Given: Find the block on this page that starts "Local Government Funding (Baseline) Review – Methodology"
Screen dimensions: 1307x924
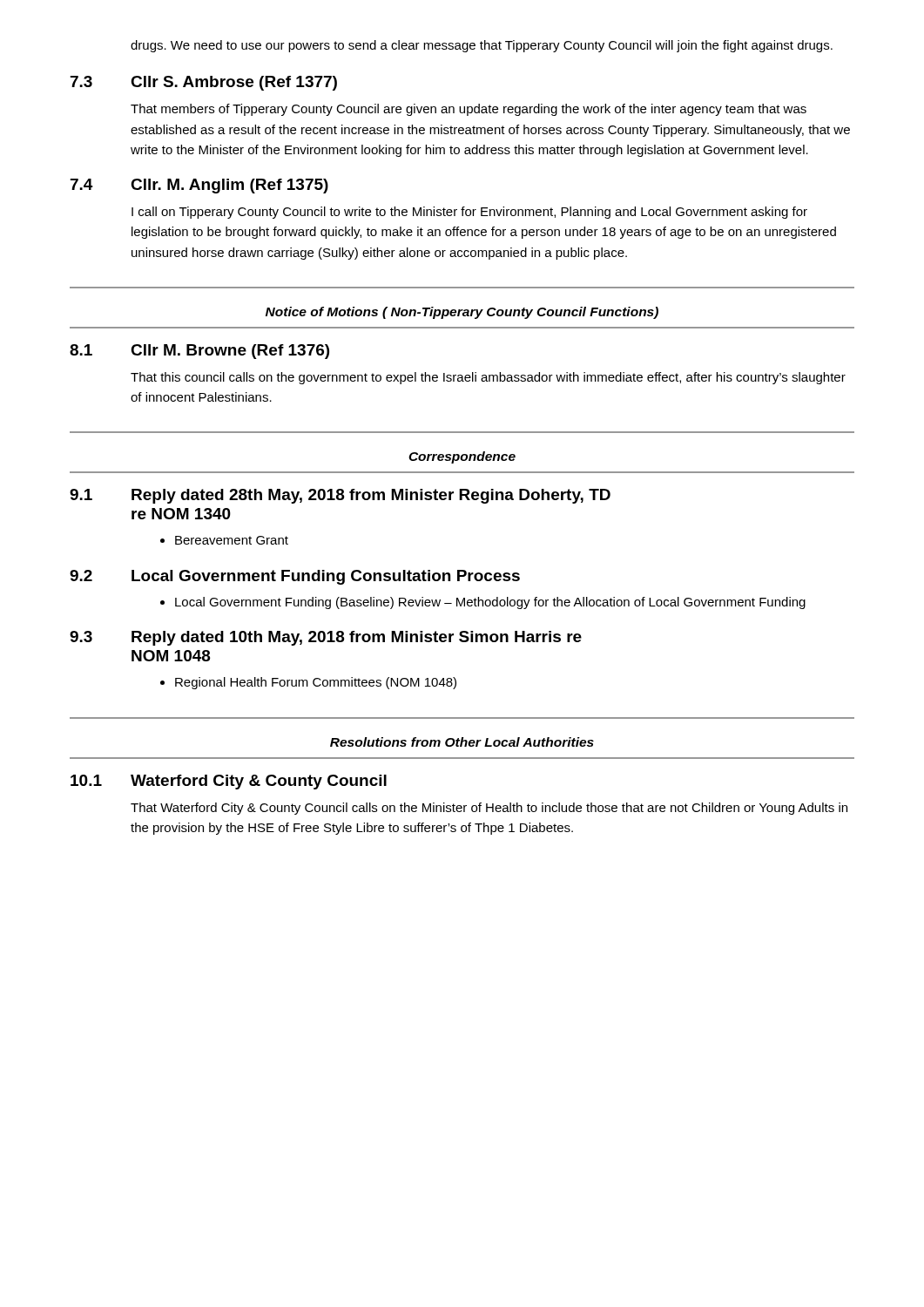Looking at the screenshot, I should click(x=514, y=602).
